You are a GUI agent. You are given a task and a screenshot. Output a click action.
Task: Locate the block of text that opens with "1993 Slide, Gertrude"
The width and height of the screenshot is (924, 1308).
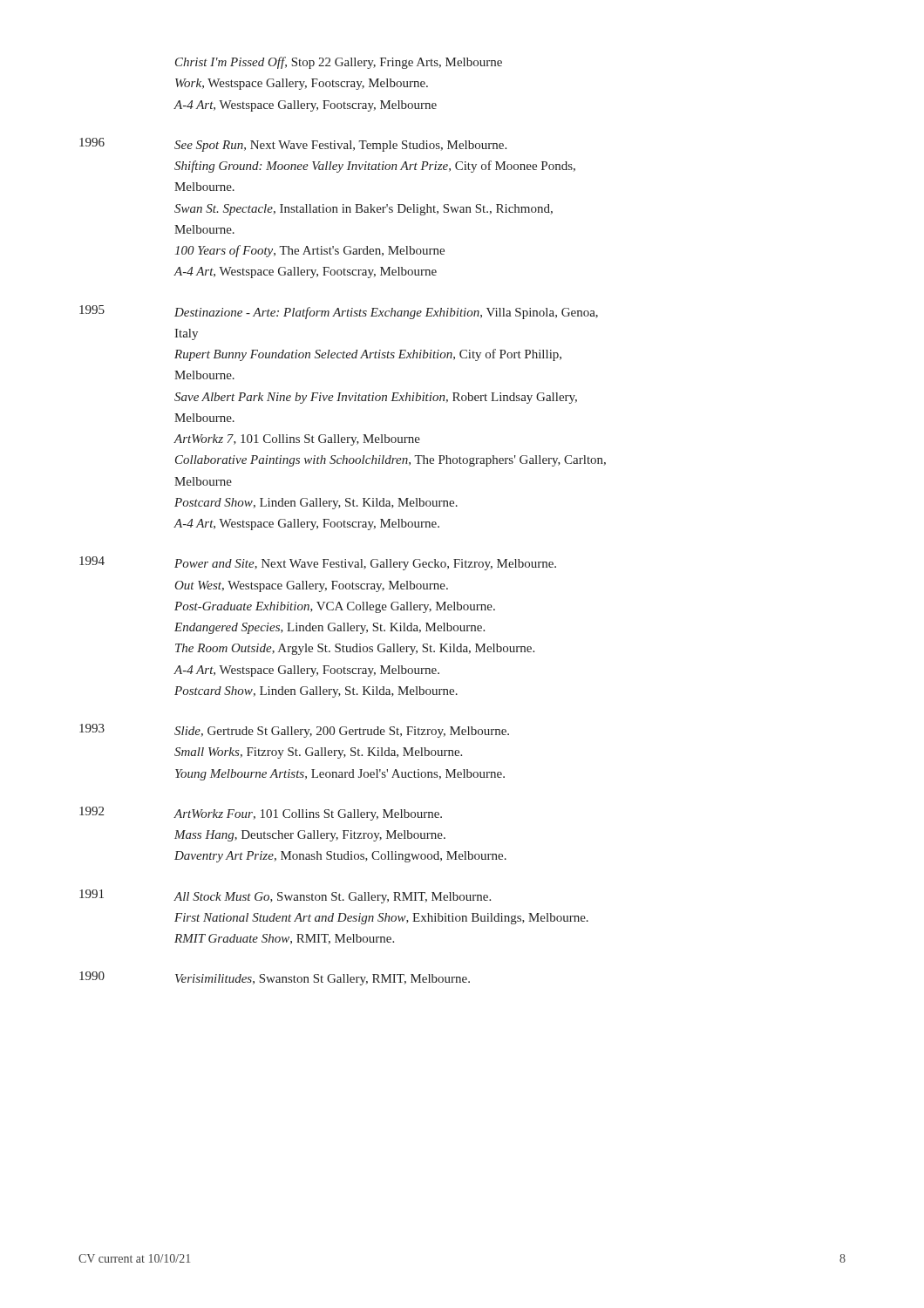pos(462,753)
